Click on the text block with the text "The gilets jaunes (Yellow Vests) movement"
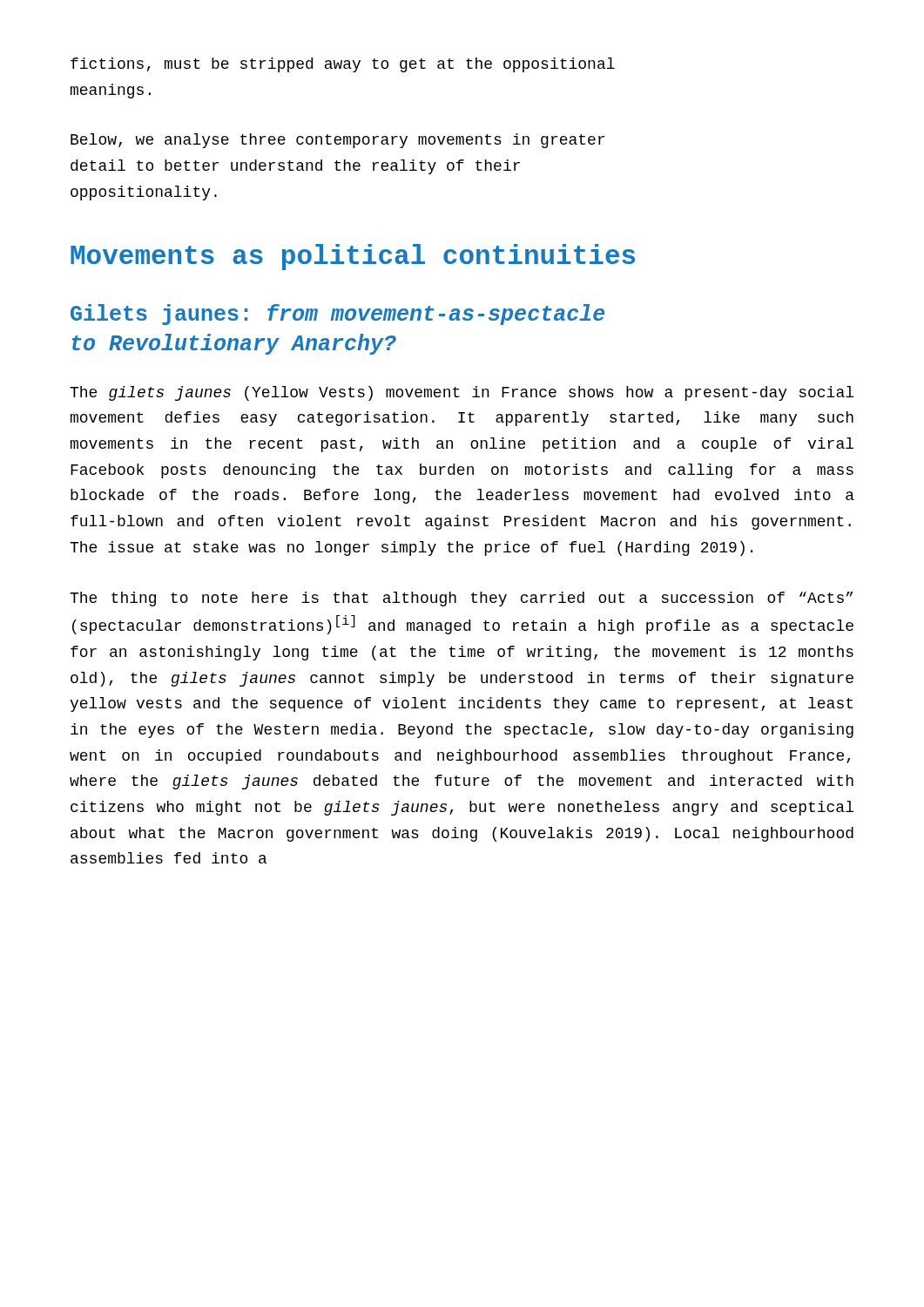 tap(462, 470)
